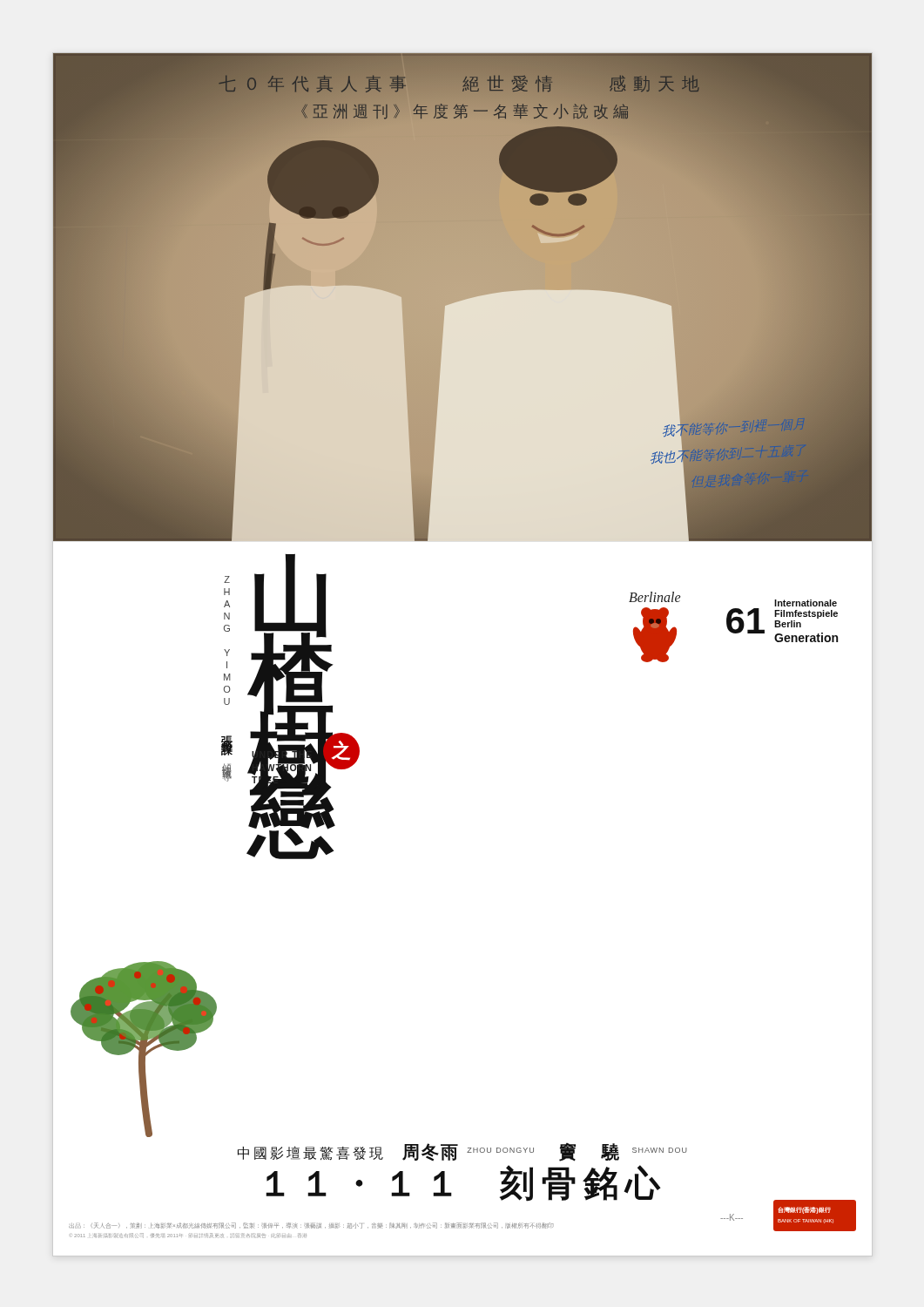
Task: Locate the passage starting "山 楂 樹"
Action: [293, 675]
